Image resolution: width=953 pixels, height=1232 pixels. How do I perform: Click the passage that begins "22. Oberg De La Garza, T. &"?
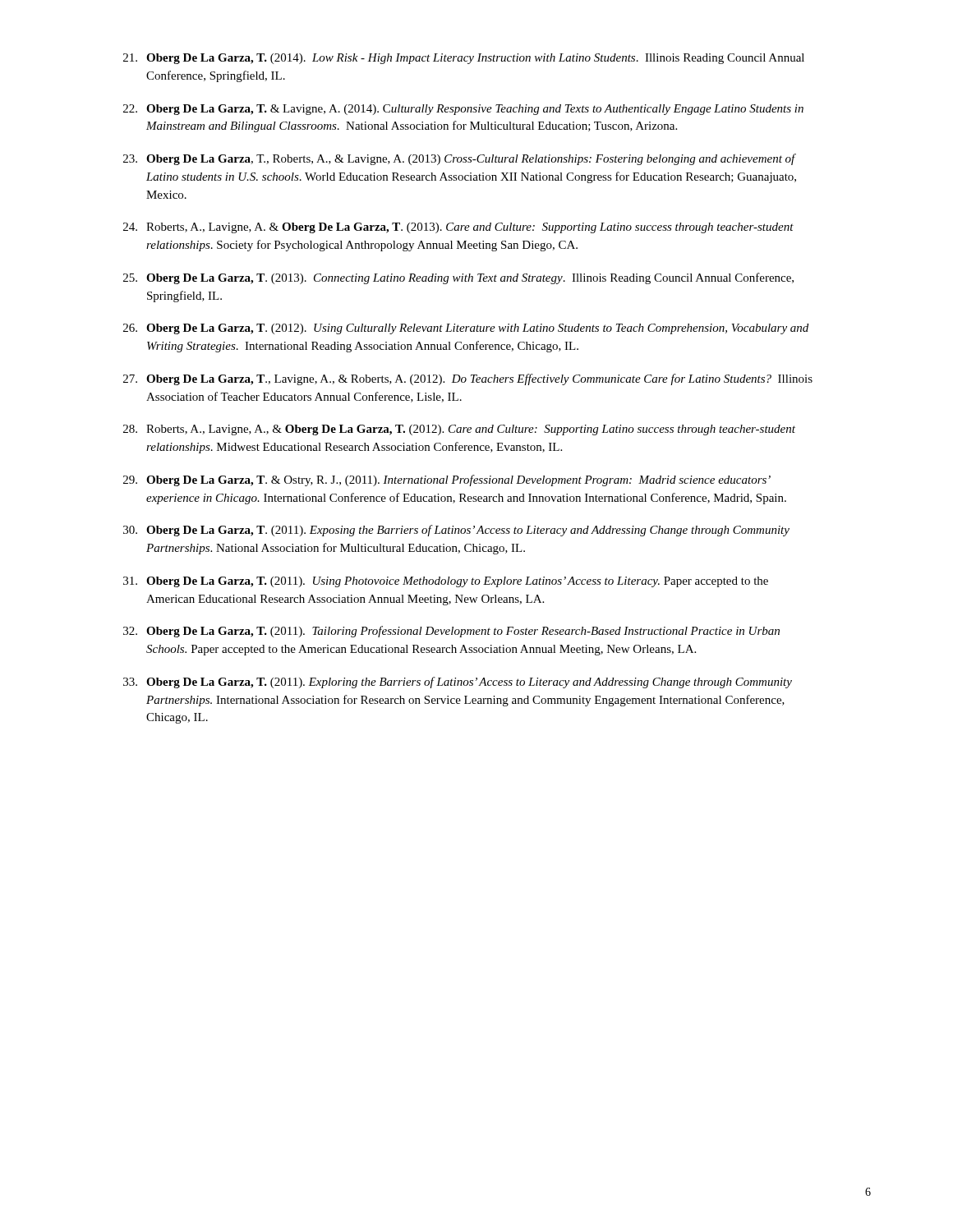pos(456,118)
